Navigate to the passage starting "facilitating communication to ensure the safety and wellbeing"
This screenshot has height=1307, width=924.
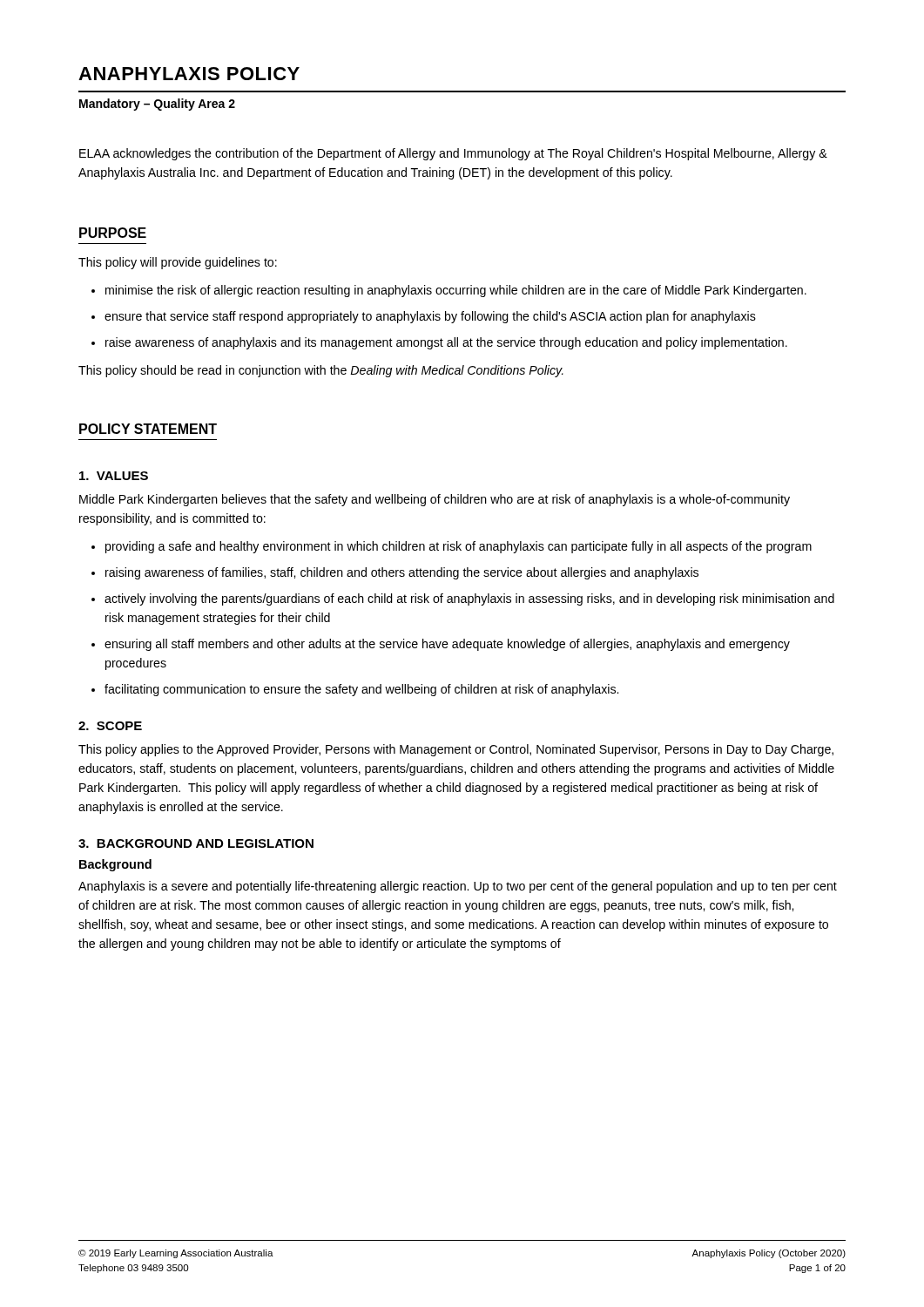click(362, 689)
